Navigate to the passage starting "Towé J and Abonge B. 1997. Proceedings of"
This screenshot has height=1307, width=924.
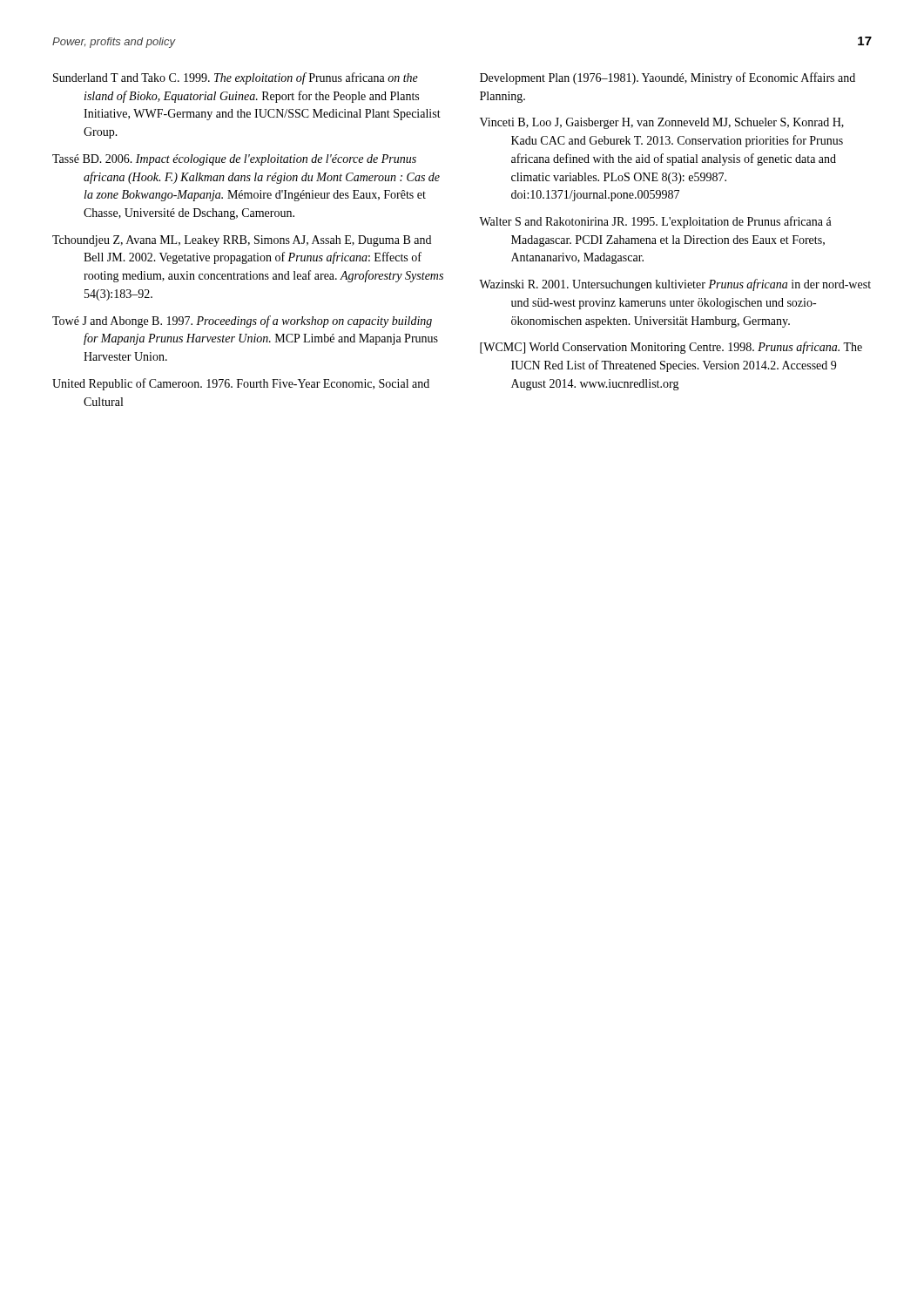(x=245, y=339)
